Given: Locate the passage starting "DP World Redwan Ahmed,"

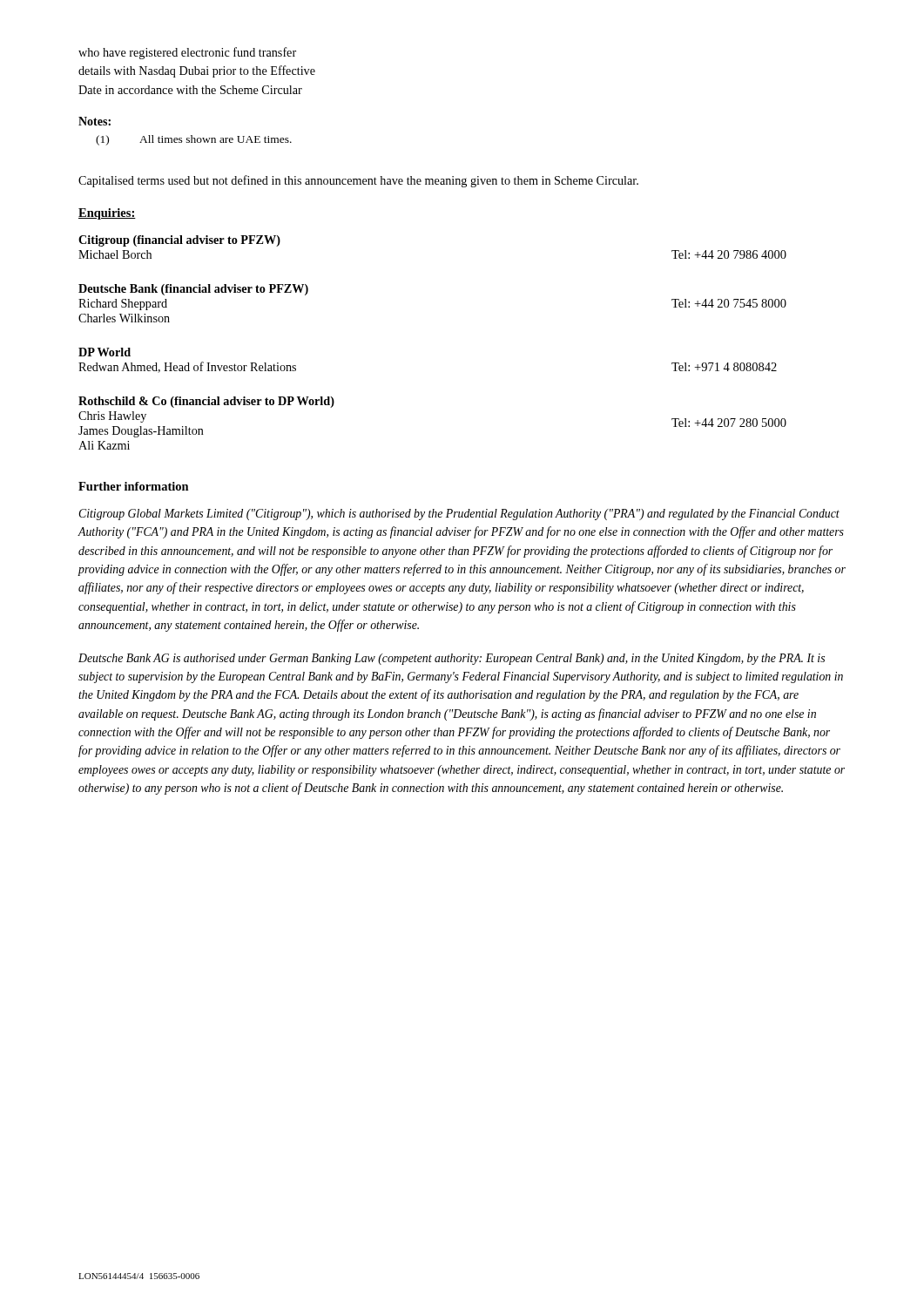Looking at the screenshot, I should coord(105,352).
